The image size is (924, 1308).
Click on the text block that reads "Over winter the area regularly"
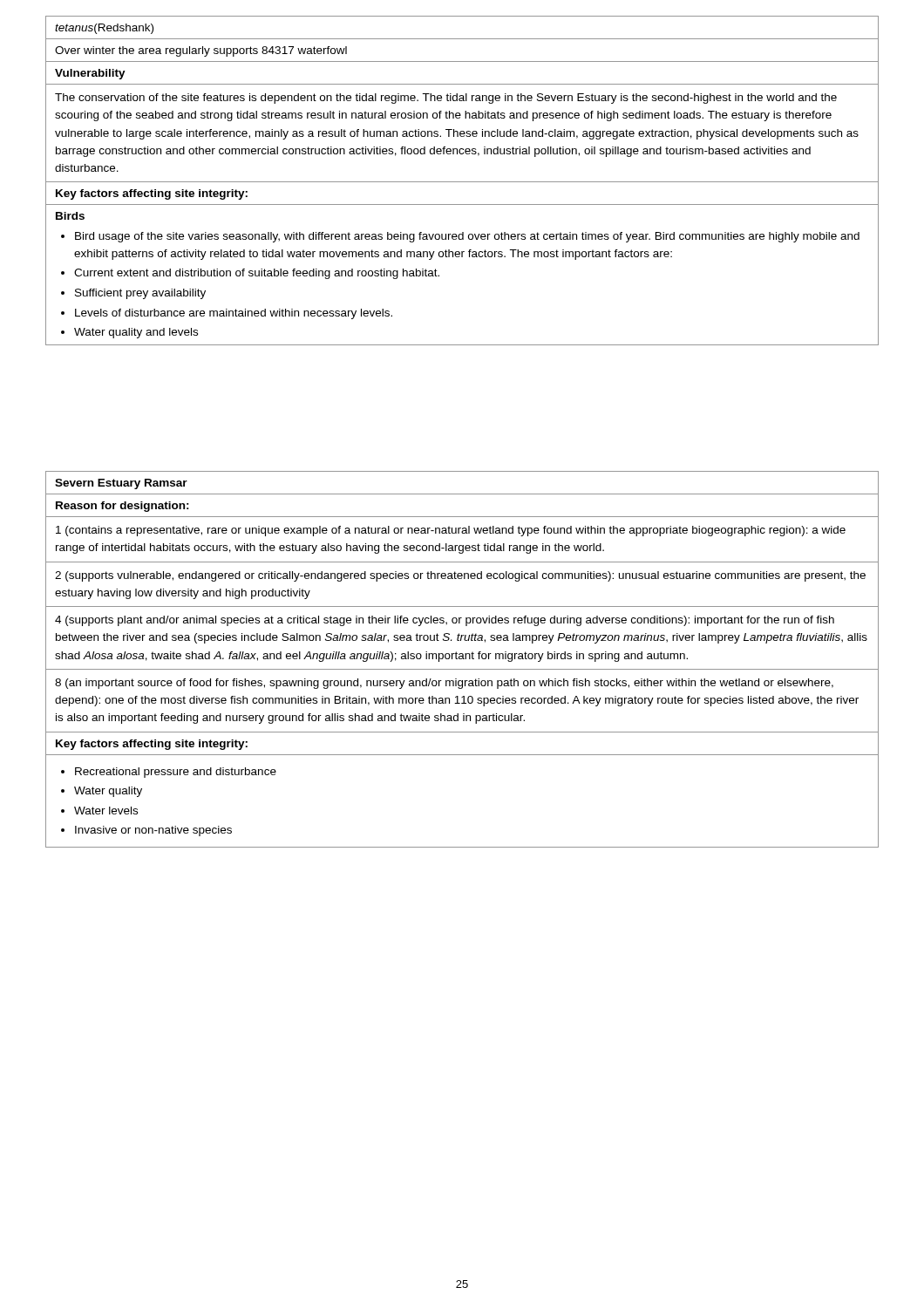pos(201,50)
